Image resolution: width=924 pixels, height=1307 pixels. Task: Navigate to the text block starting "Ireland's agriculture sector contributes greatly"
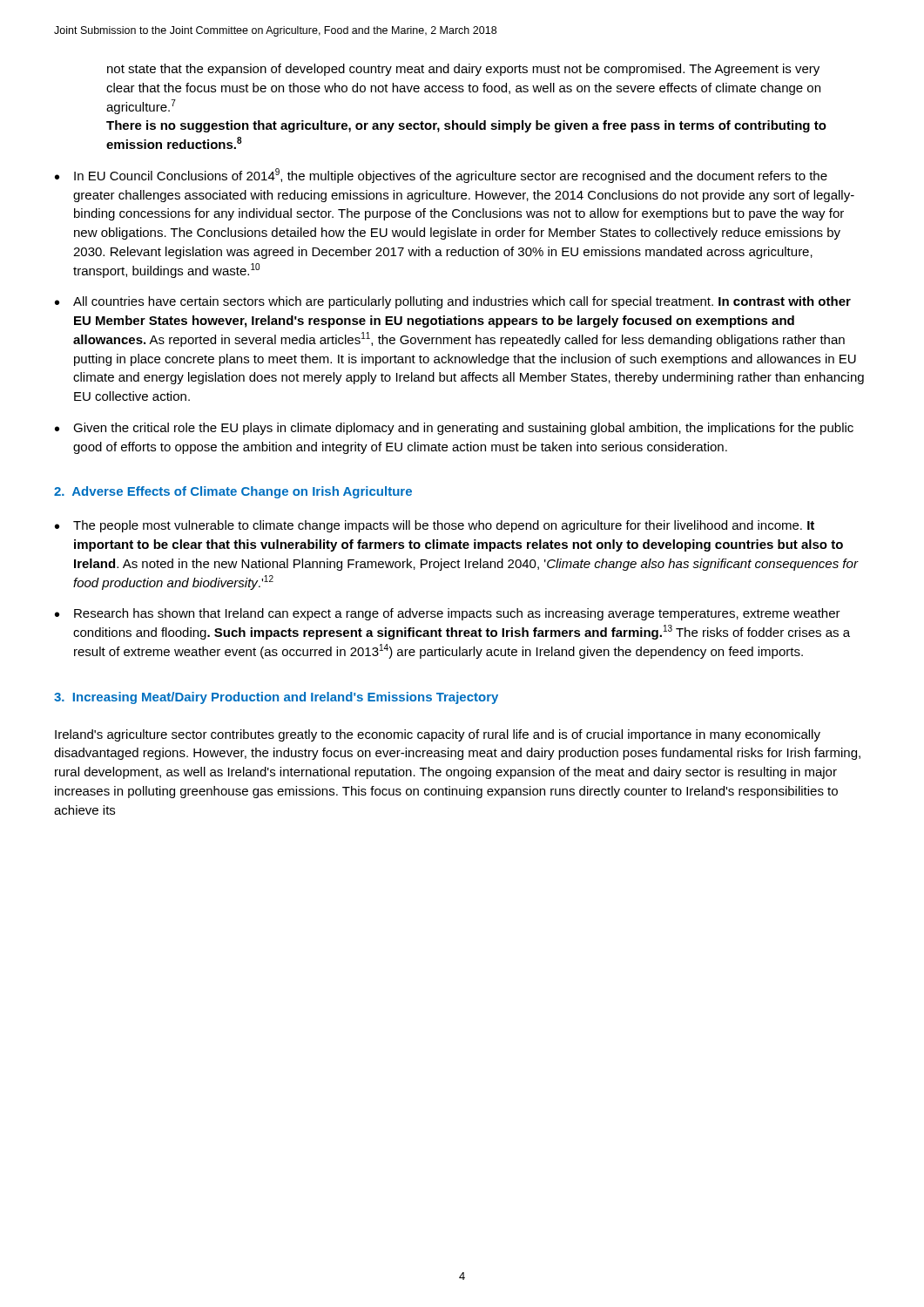tap(458, 772)
